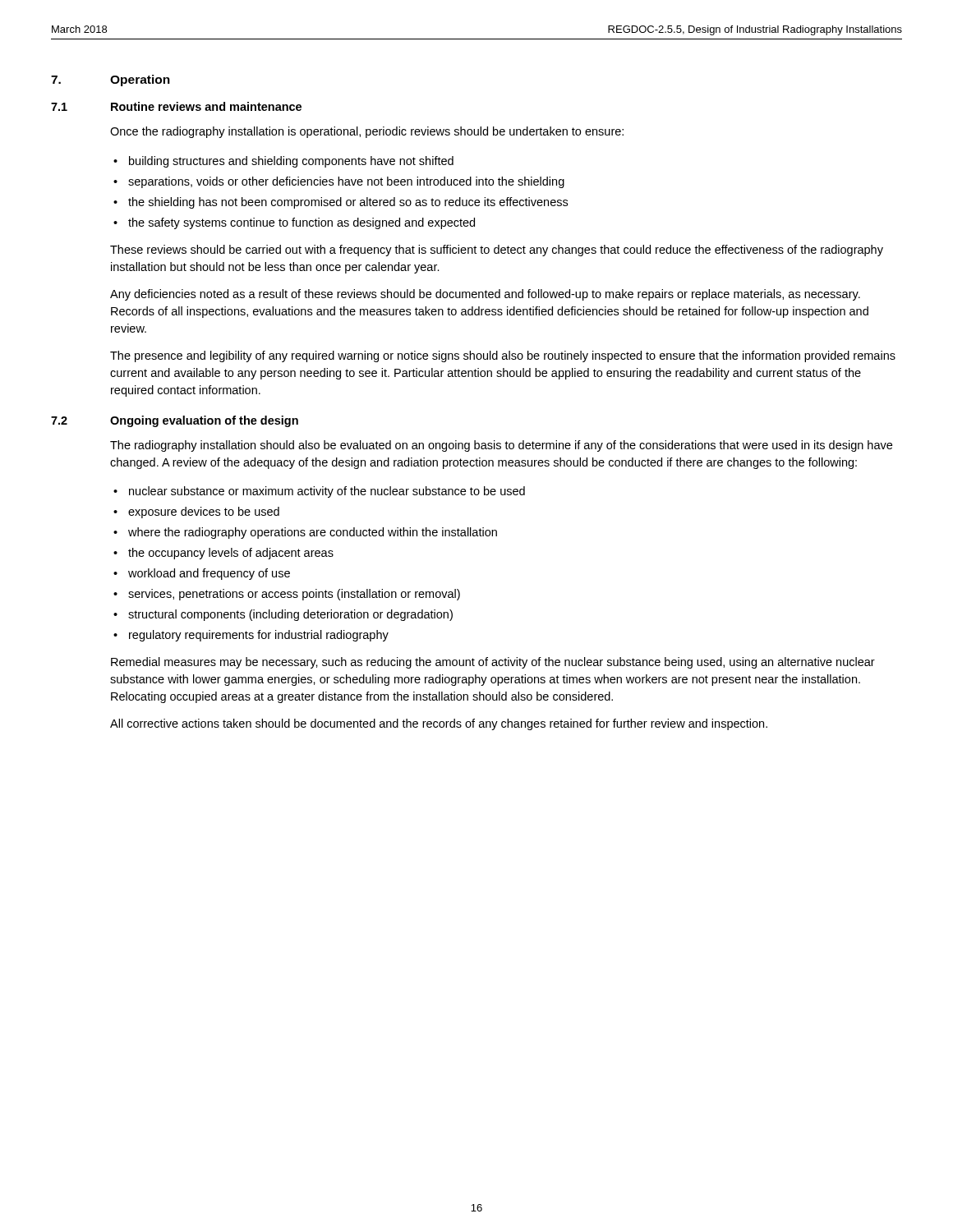Locate the list item with the text "the safety systems continue to"
The image size is (953, 1232).
click(x=302, y=222)
